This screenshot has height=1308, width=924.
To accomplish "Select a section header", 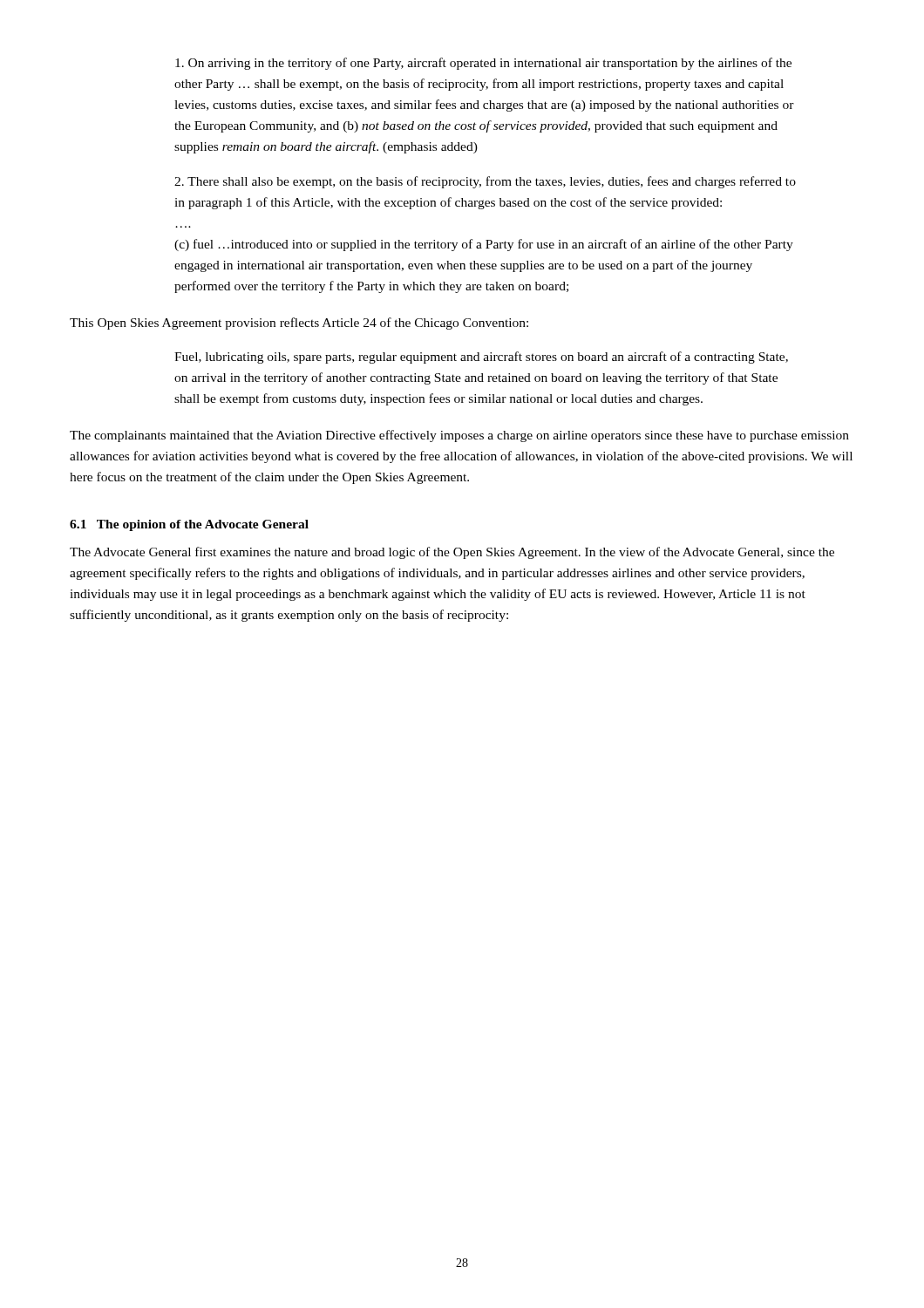I will click(x=189, y=524).
